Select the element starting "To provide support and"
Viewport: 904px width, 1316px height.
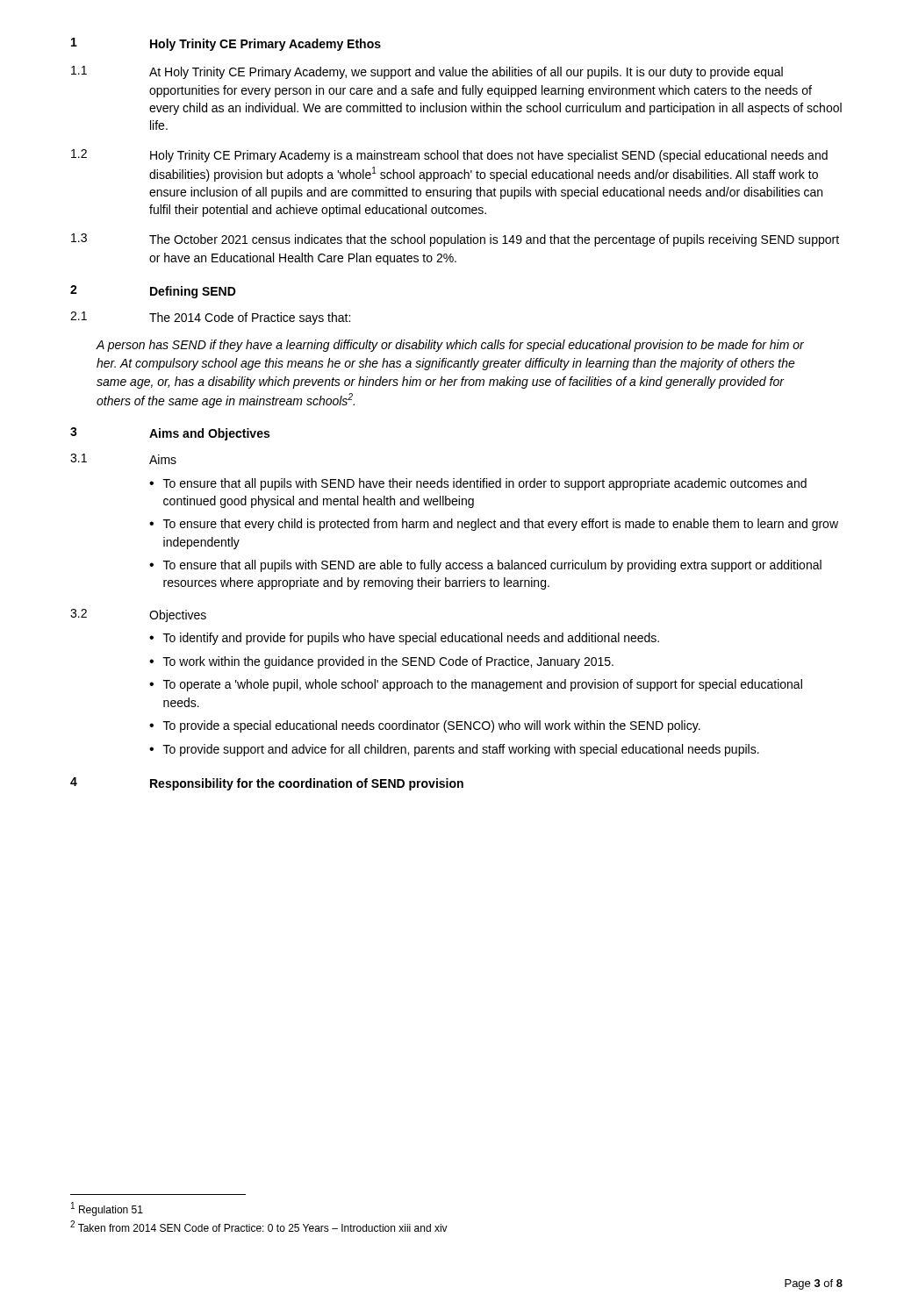pos(461,749)
